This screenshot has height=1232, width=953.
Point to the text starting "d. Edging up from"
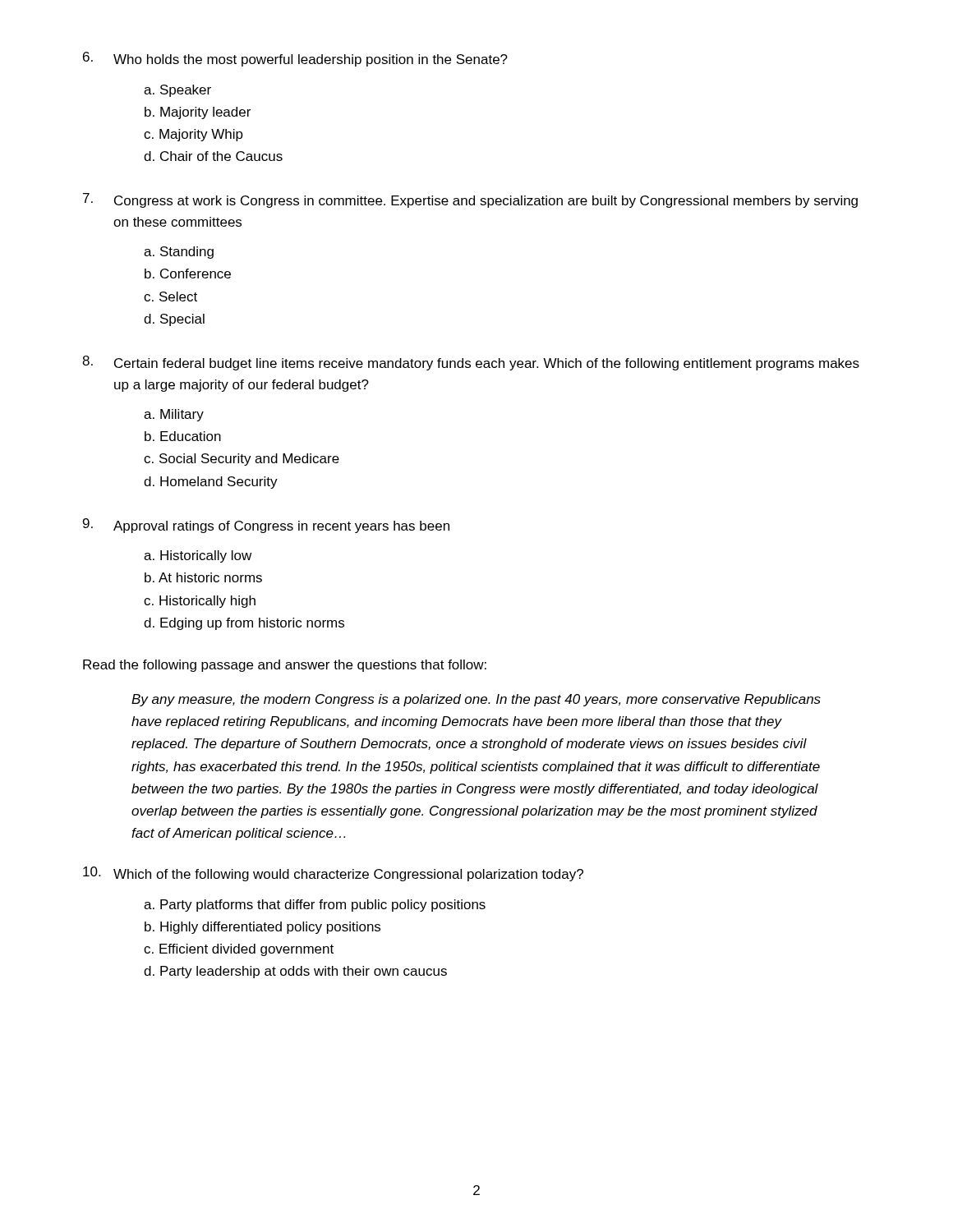pyautogui.click(x=244, y=623)
